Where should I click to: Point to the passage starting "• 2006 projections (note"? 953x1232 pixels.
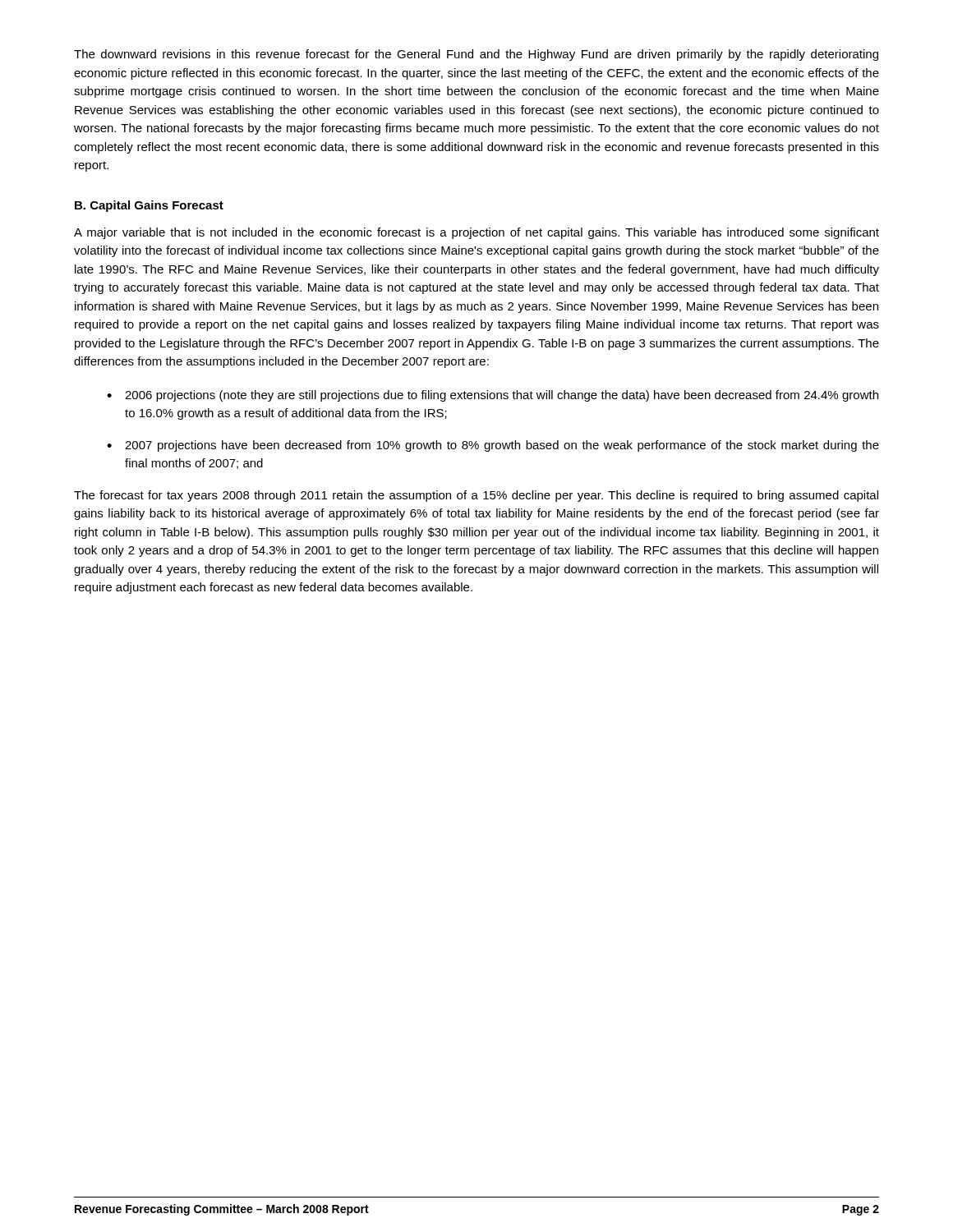click(493, 404)
